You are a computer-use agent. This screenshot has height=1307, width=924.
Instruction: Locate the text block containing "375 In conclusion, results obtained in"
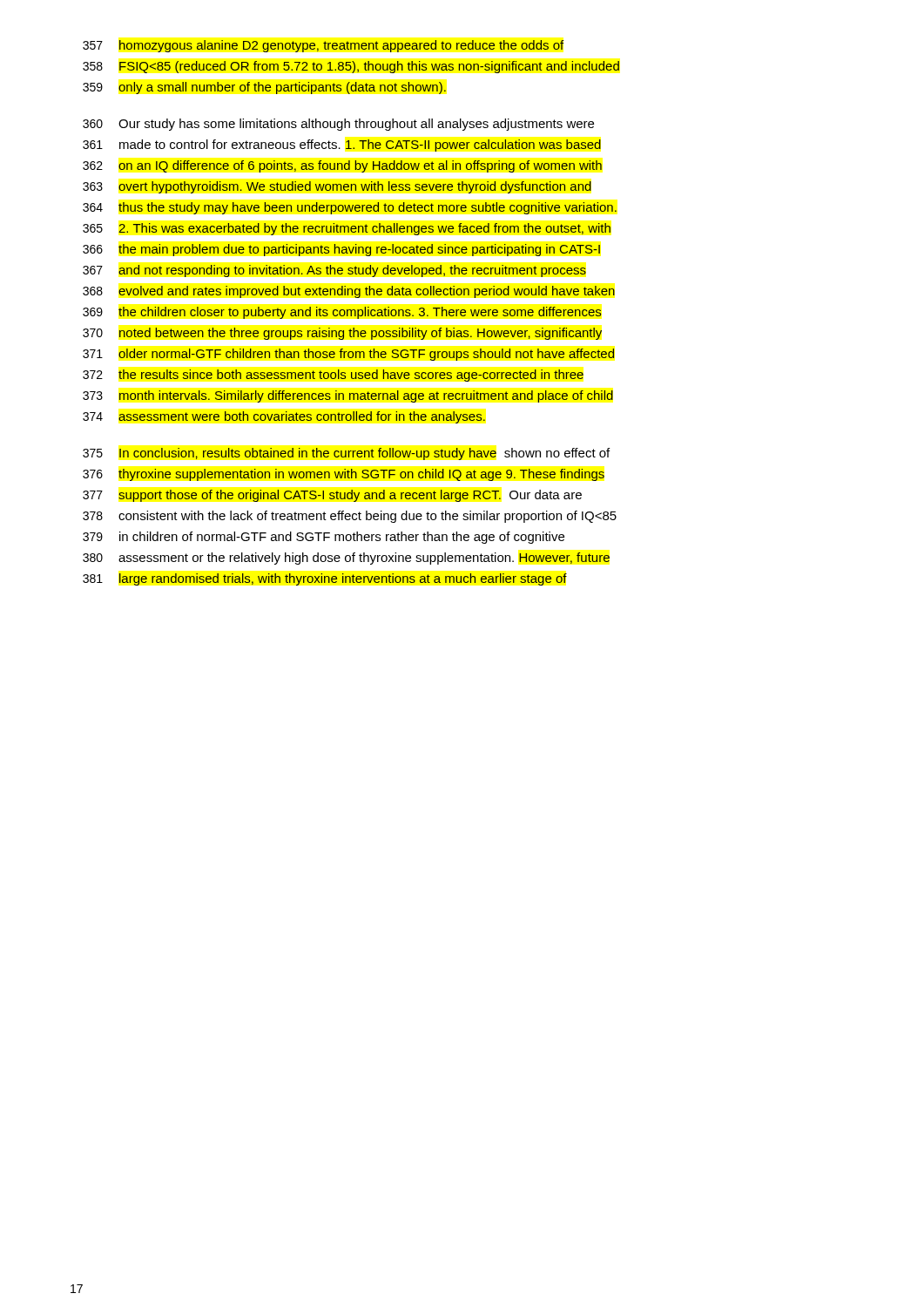462,516
